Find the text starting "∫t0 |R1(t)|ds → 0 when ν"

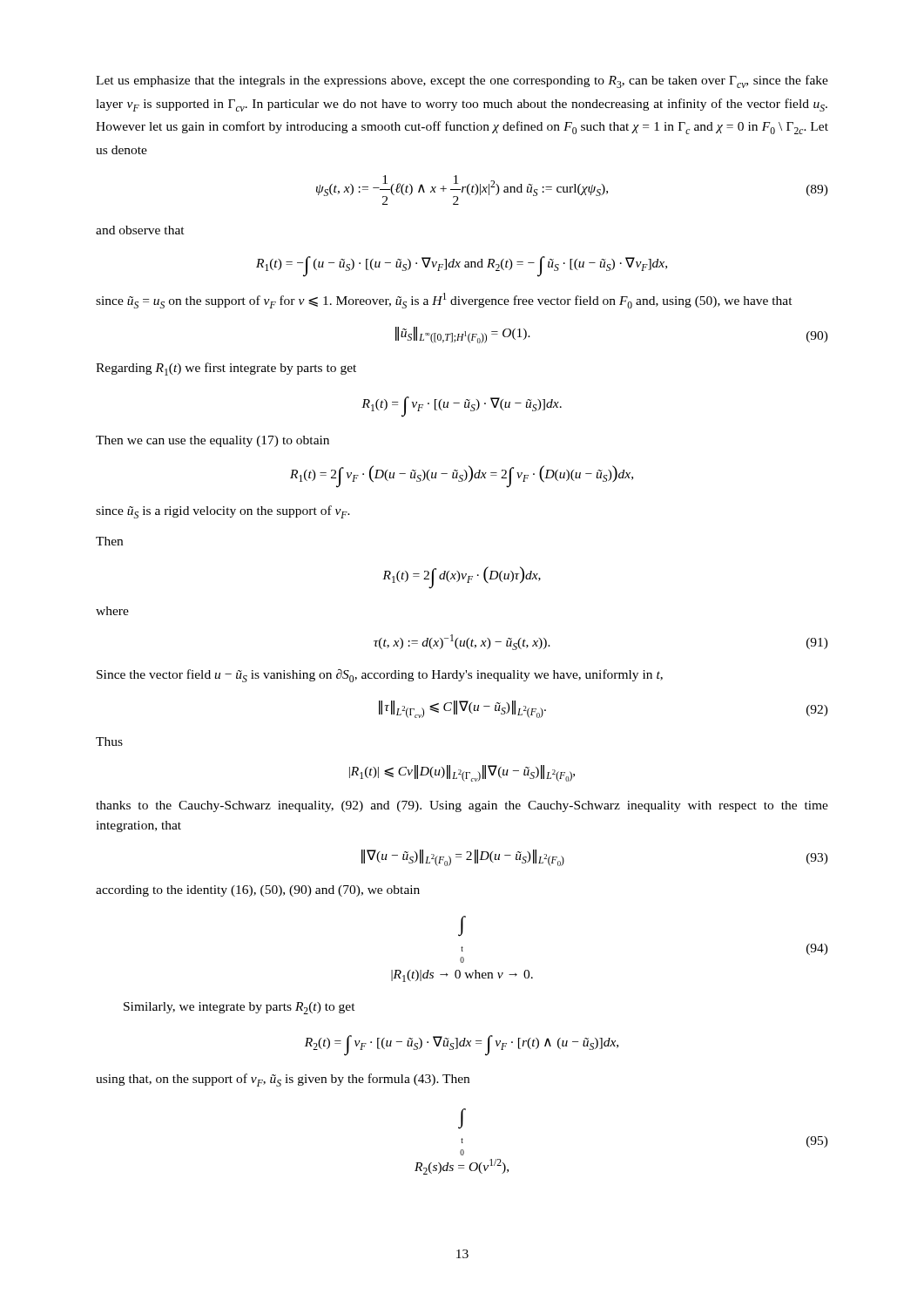pos(462,926)
